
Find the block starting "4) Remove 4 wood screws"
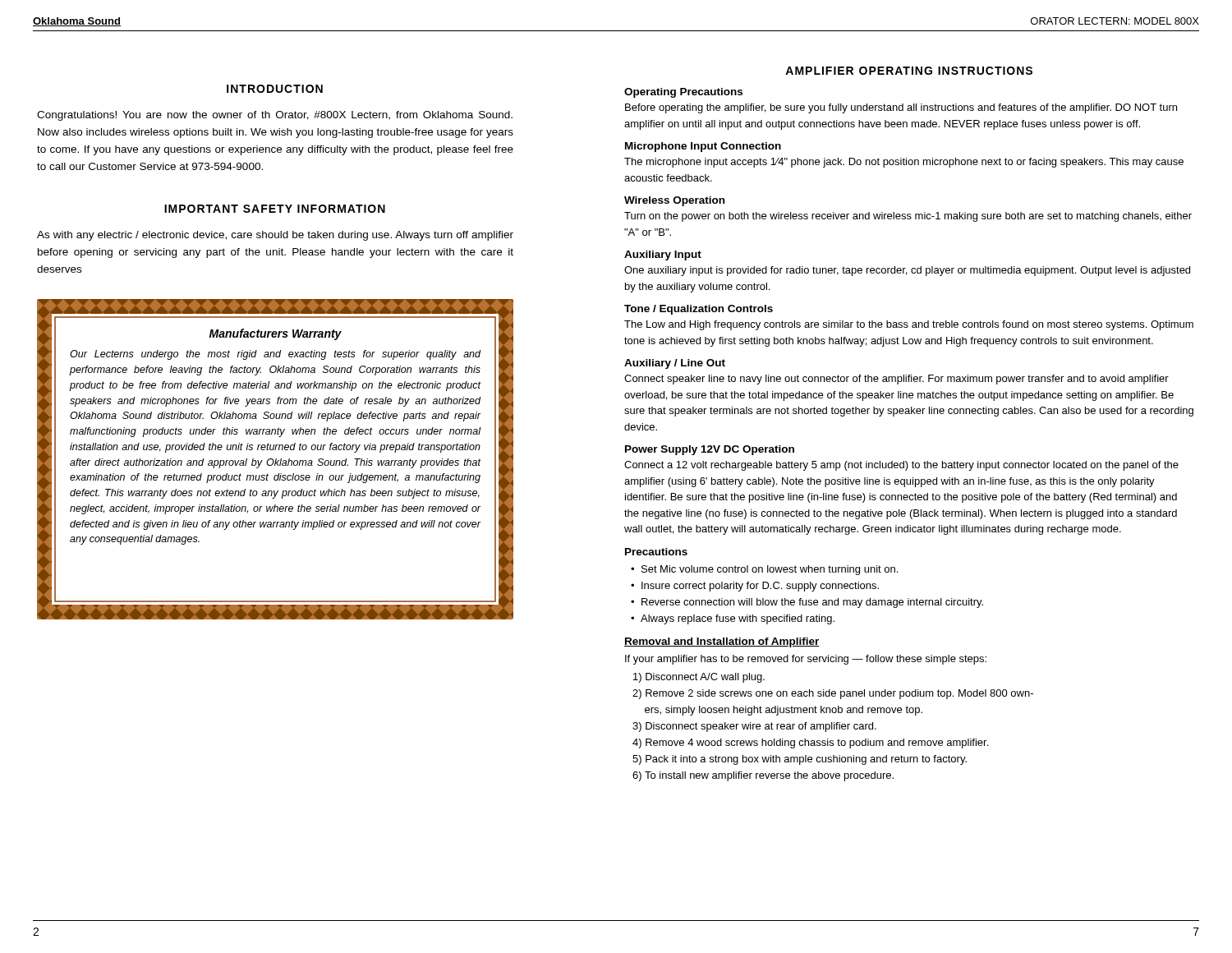pyautogui.click(x=811, y=742)
